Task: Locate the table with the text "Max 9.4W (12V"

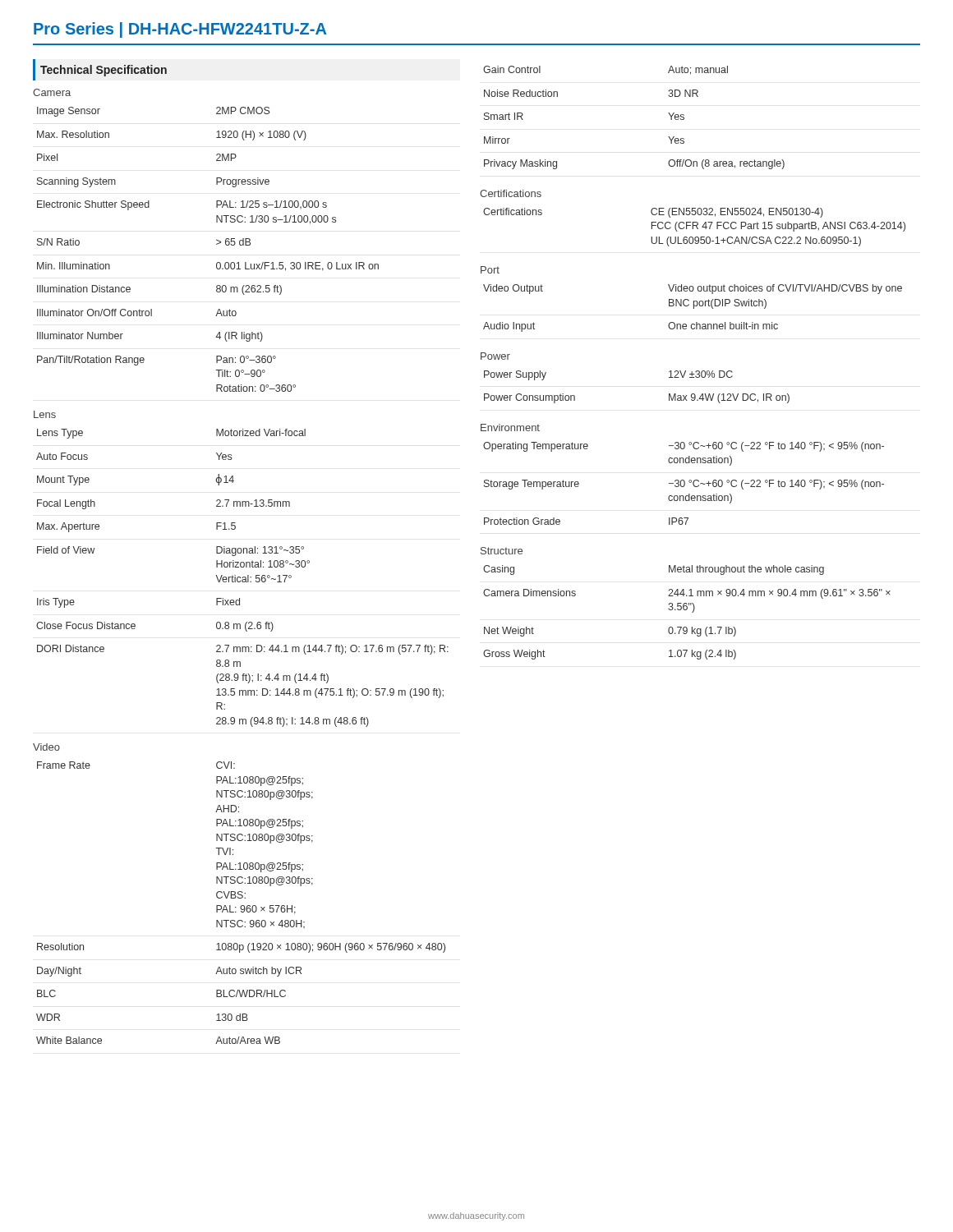Action: coord(700,387)
